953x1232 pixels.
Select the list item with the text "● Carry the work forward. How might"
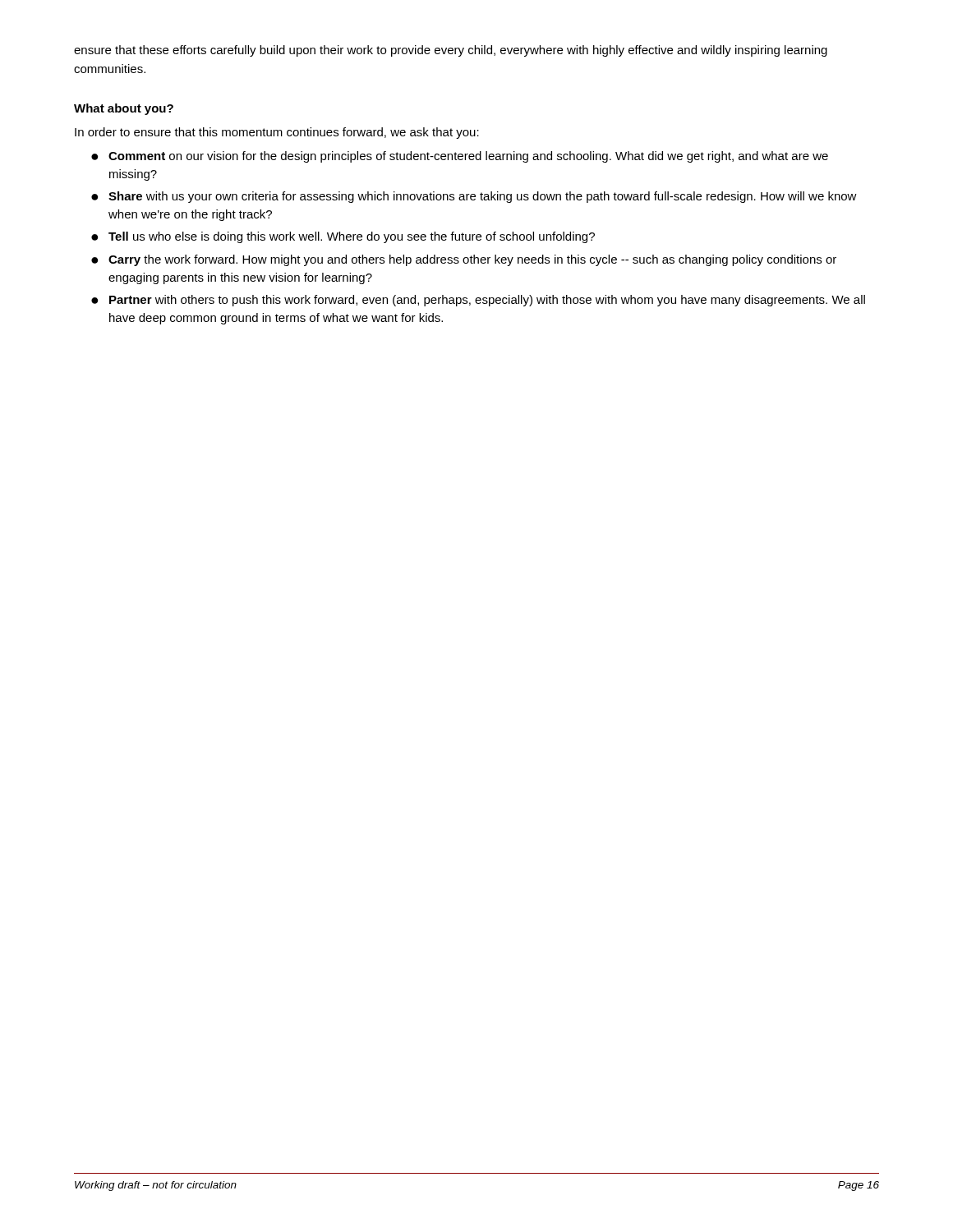click(485, 269)
